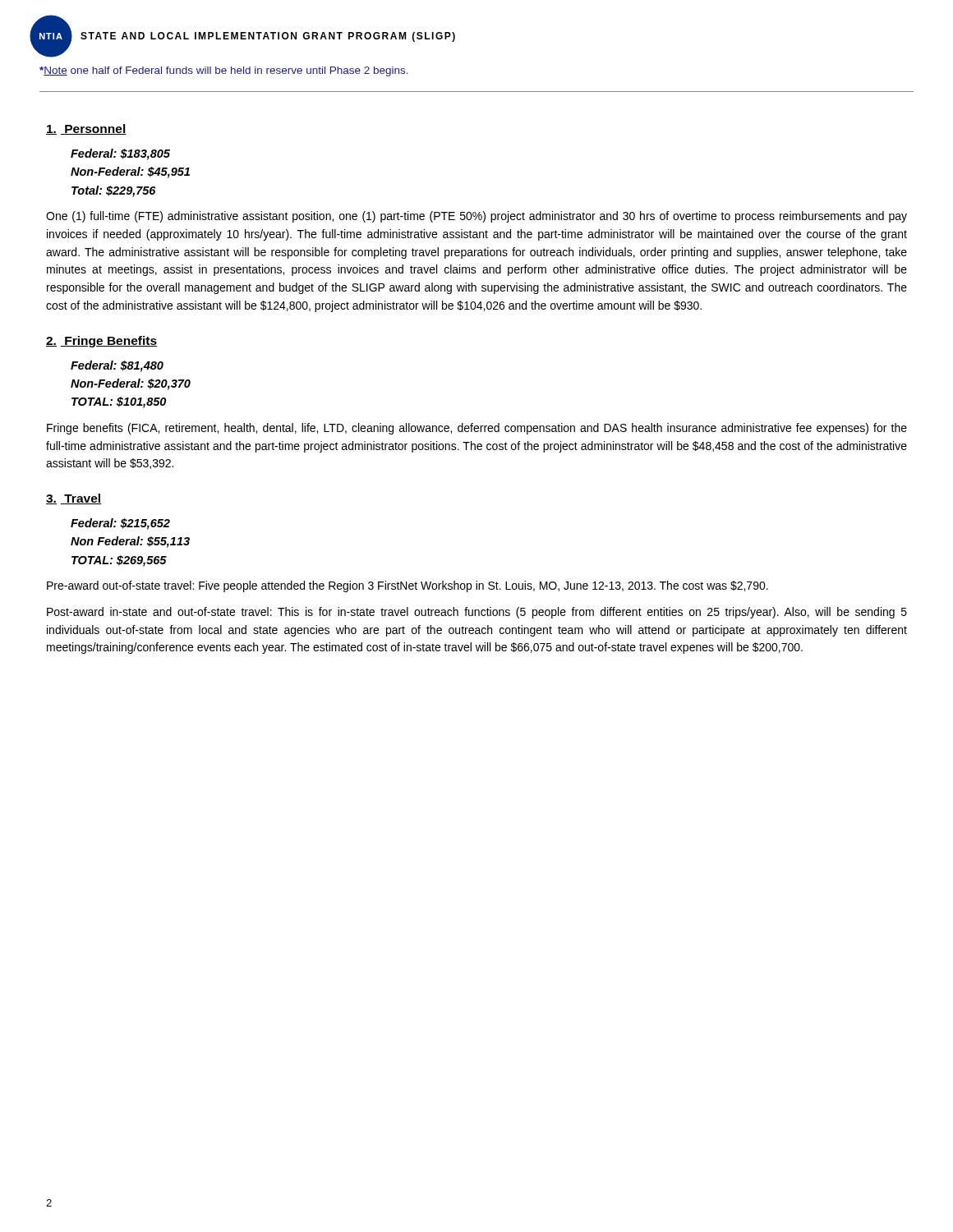The height and width of the screenshot is (1232, 953).
Task: Click on the text block that reads "One (1) full-time"
Action: [x=476, y=262]
